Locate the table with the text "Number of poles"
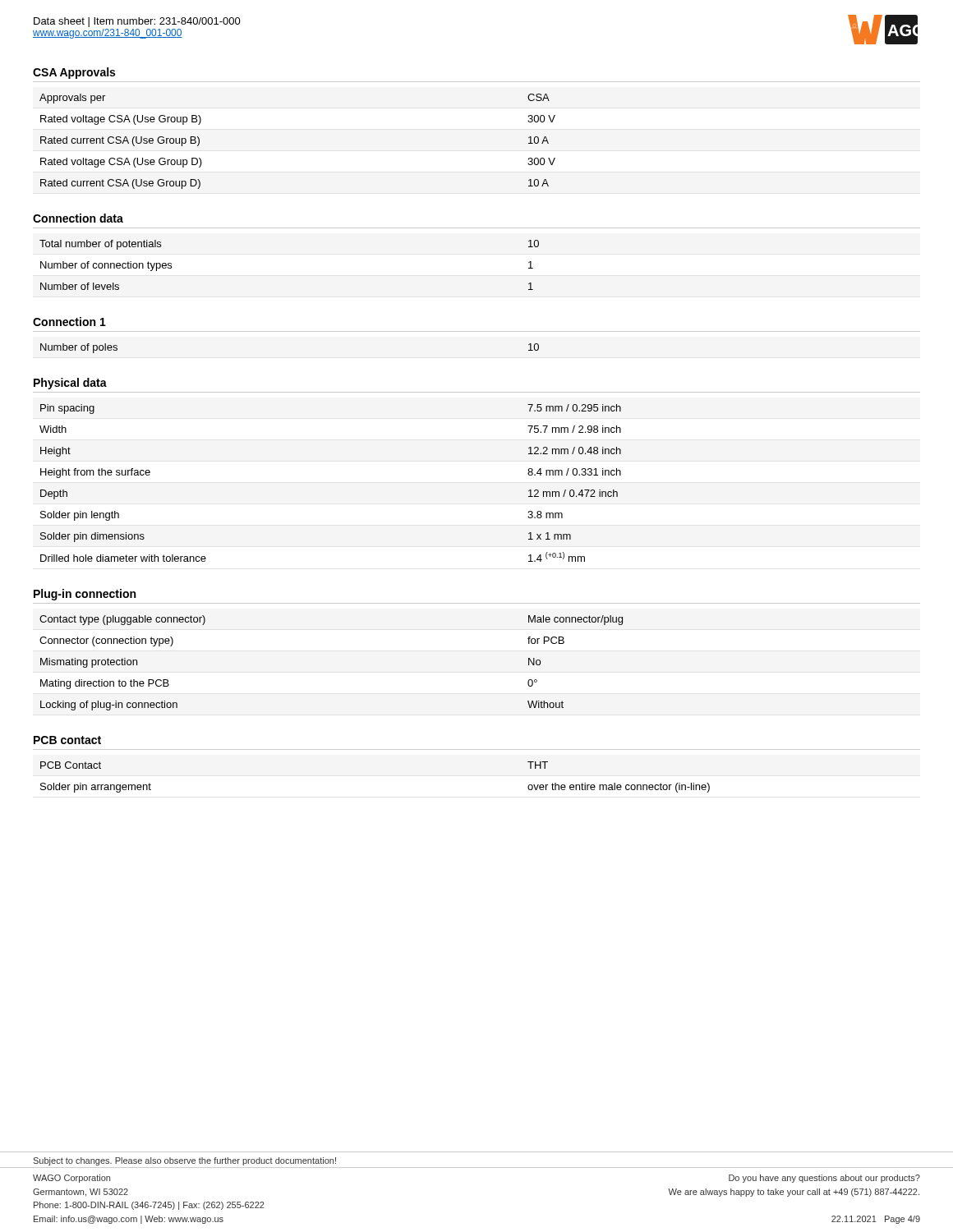953x1232 pixels. coord(476,347)
